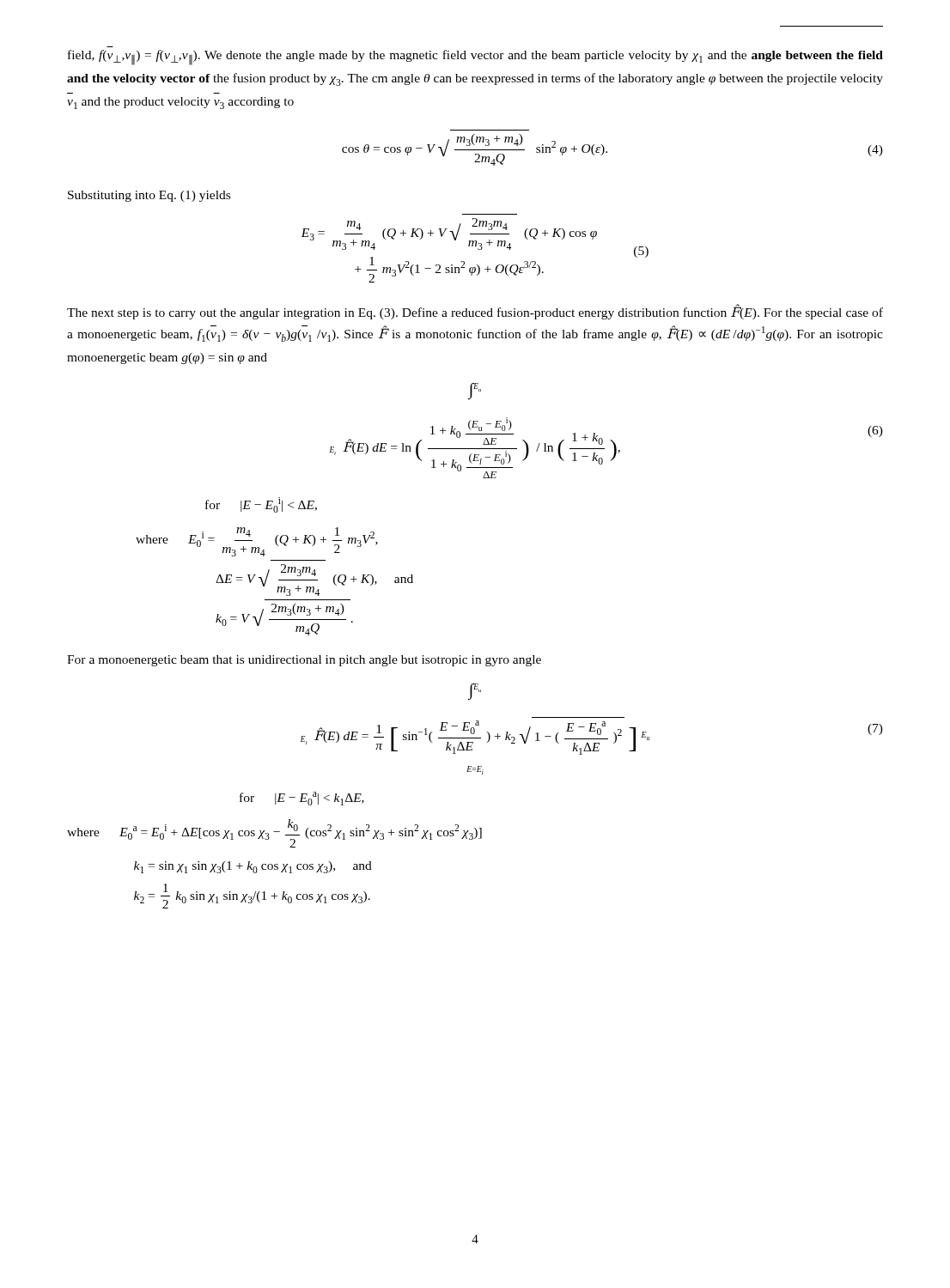Navigate to the text block starting "∫EuEi F̂(E) dE = 1 π"
This screenshot has width=950, height=1288.
tap(592, 728)
